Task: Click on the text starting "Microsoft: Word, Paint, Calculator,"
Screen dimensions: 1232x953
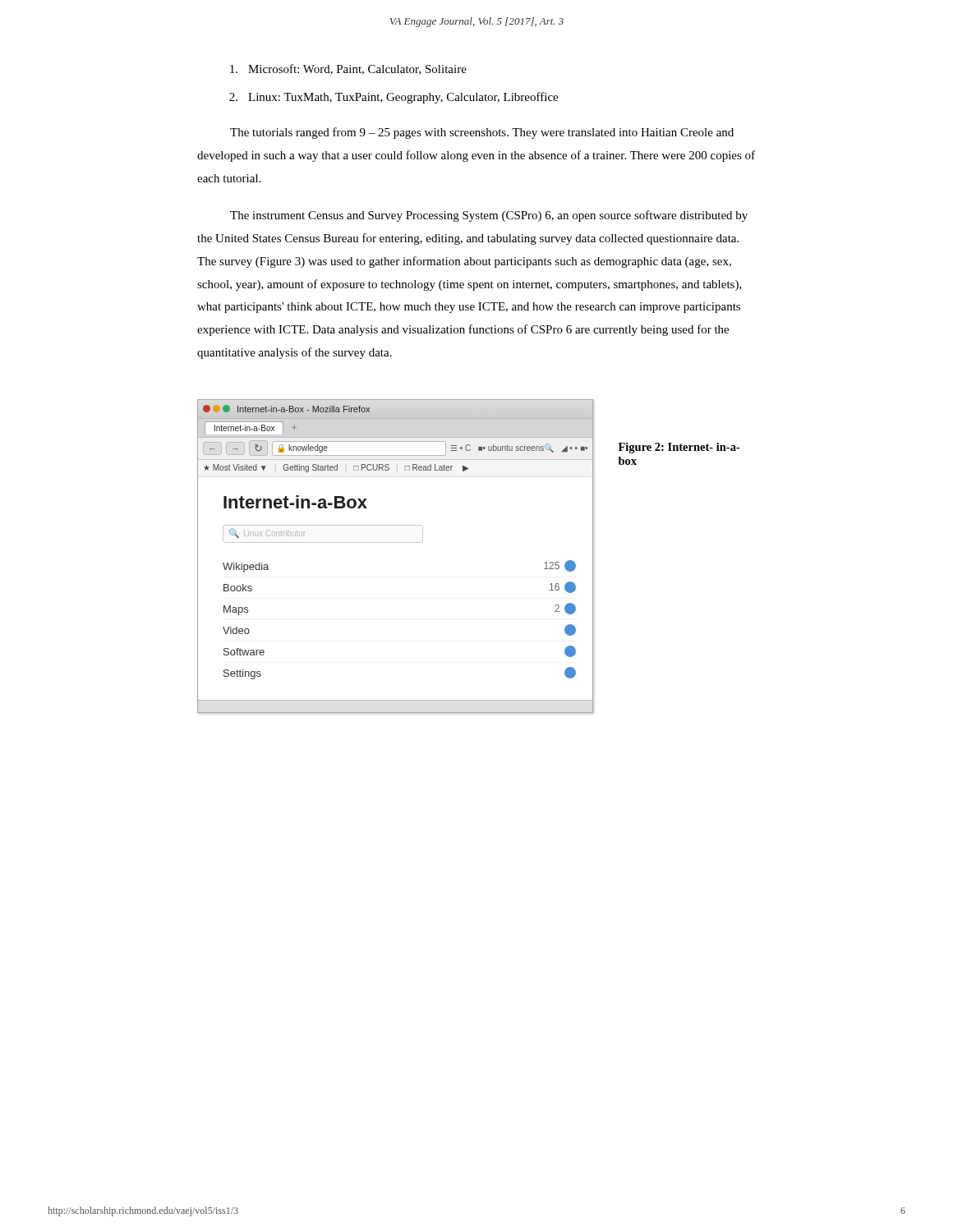Action: (x=332, y=69)
